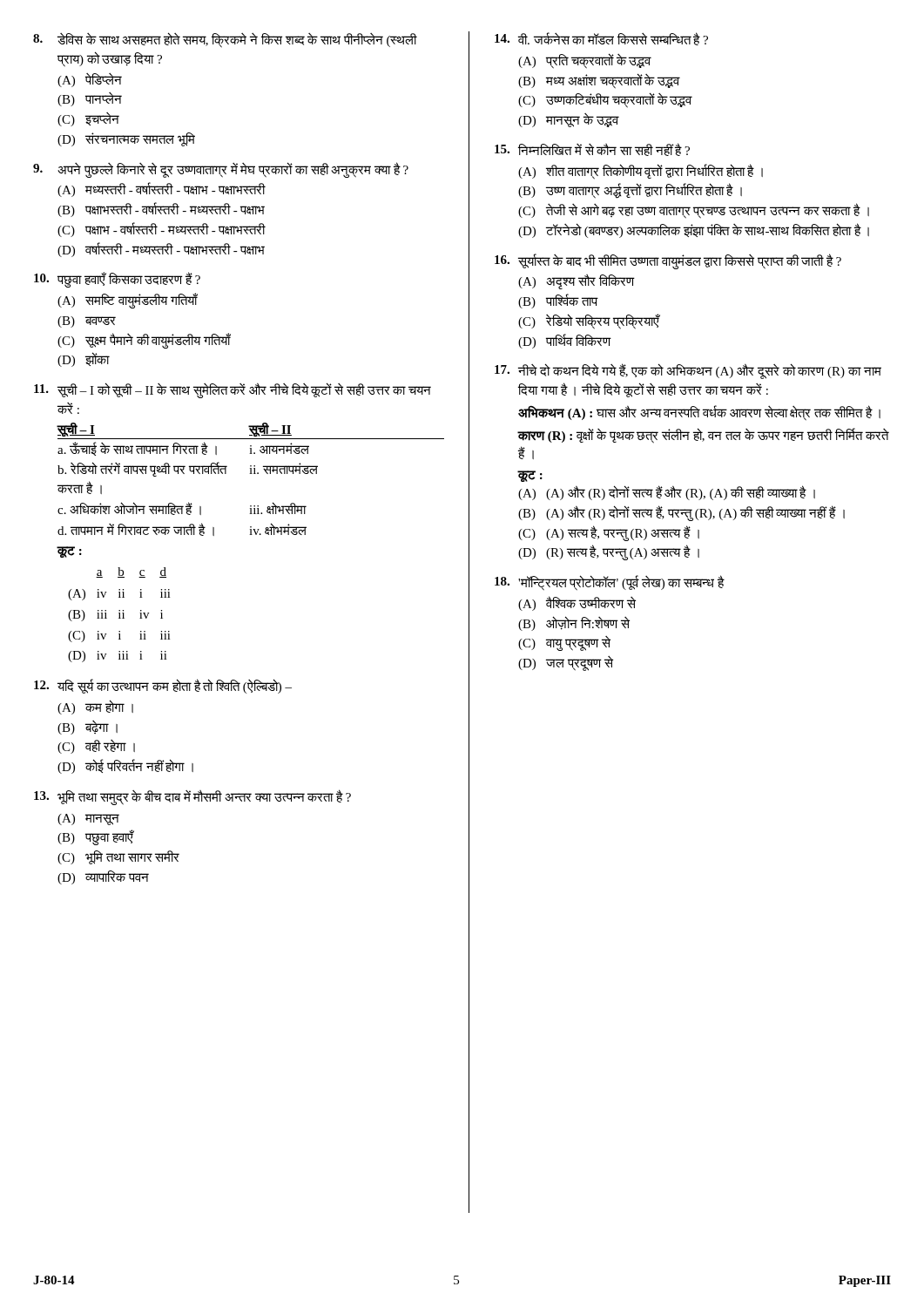Select the list item that reads "8. डेविस के साथ असहमत होते"
The image size is (924, 1307).
tap(225, 40)
